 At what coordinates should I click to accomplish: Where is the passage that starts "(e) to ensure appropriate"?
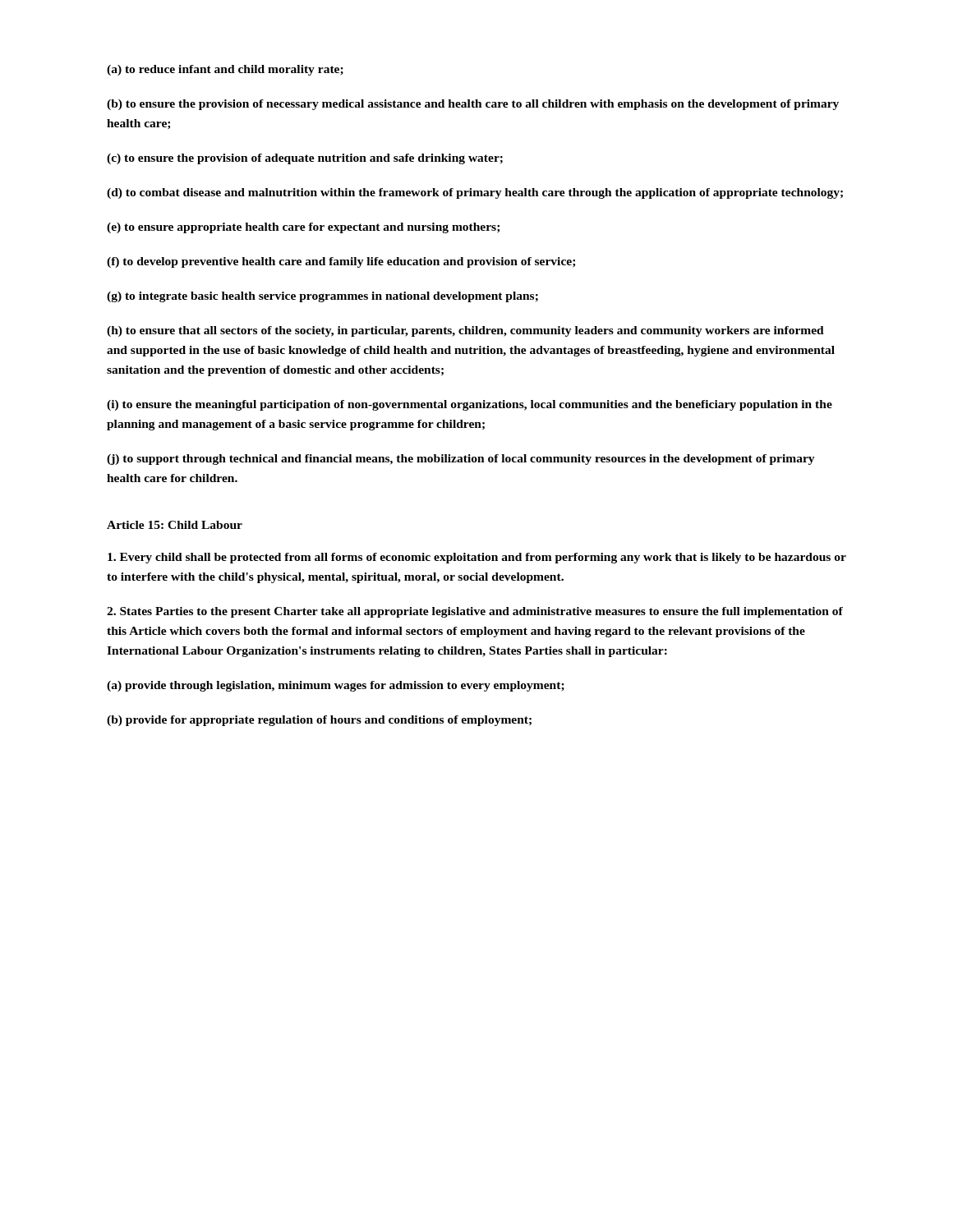coord(304,226)
